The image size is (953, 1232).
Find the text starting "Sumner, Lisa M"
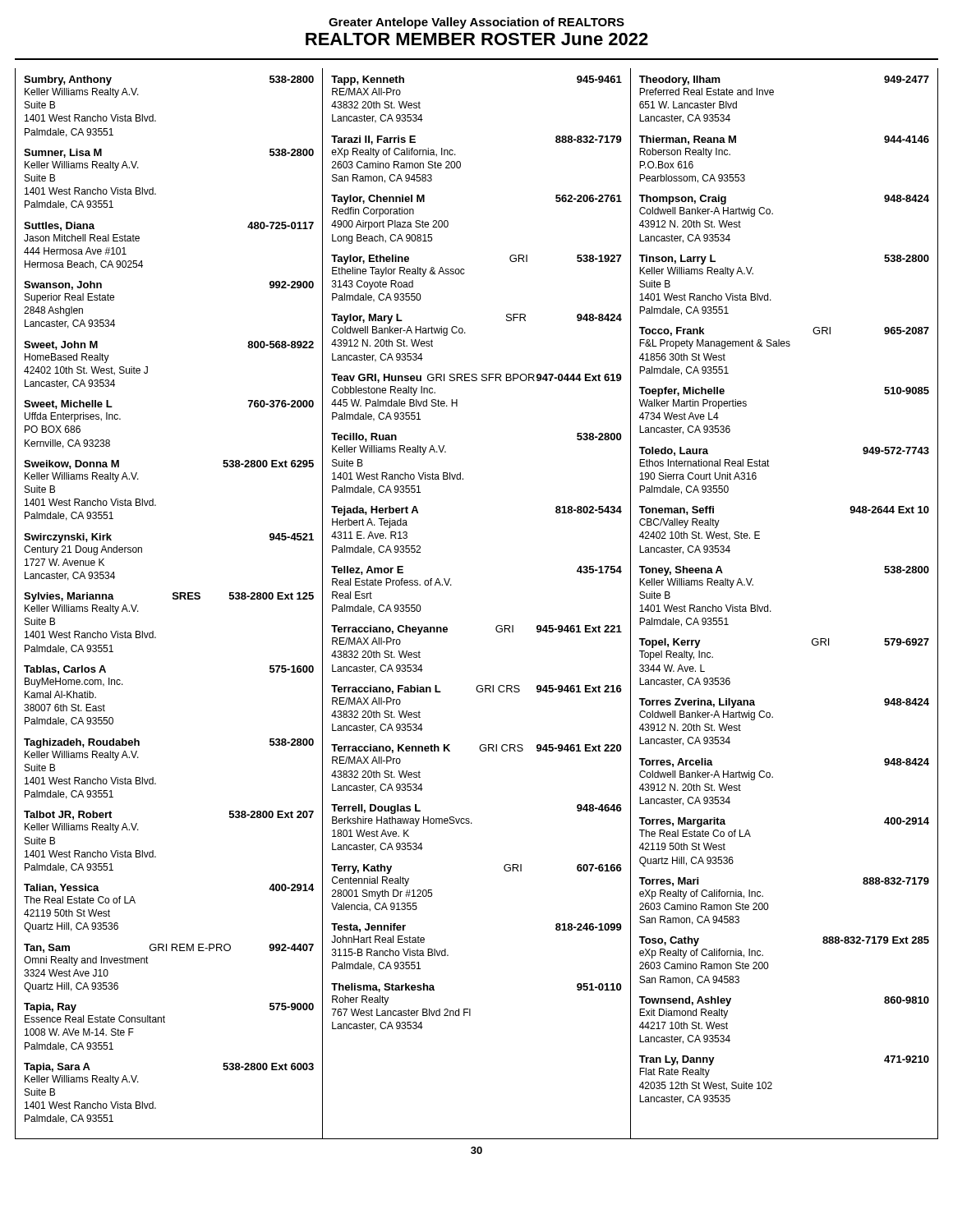coord(63,152)
